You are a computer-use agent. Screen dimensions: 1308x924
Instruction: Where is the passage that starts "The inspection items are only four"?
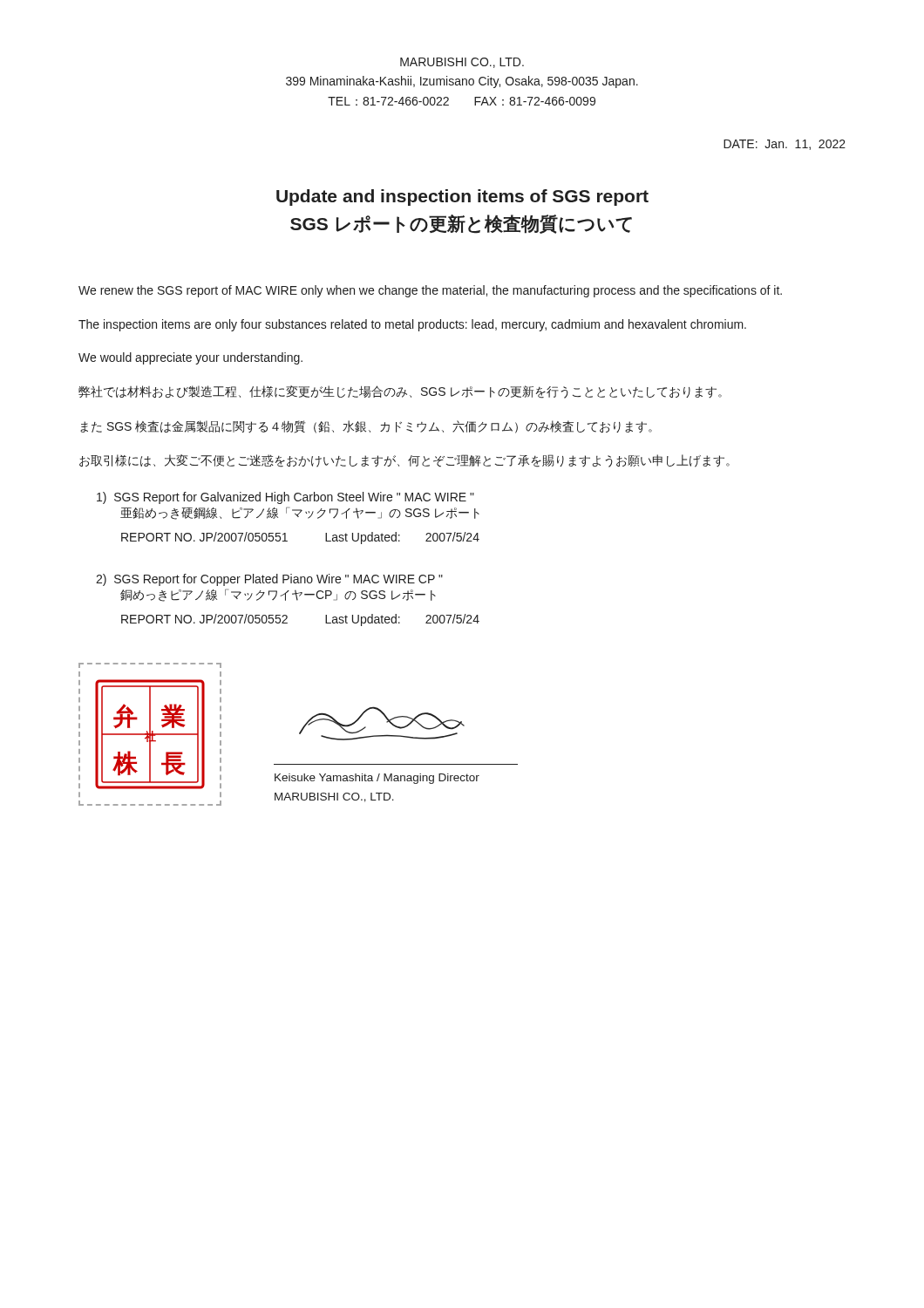(x=413, y=324)
